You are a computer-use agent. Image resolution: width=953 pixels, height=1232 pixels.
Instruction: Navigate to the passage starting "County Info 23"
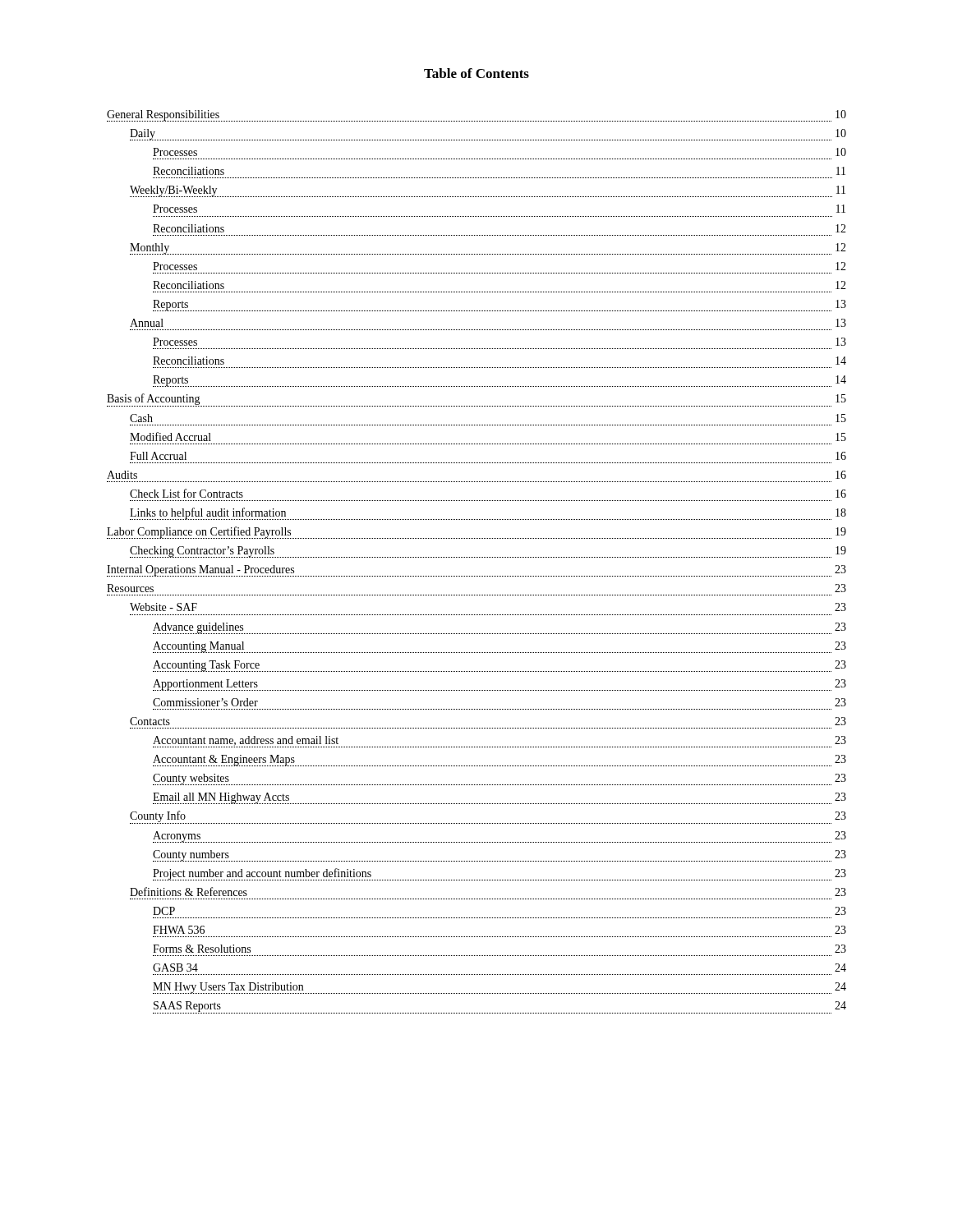488,816
